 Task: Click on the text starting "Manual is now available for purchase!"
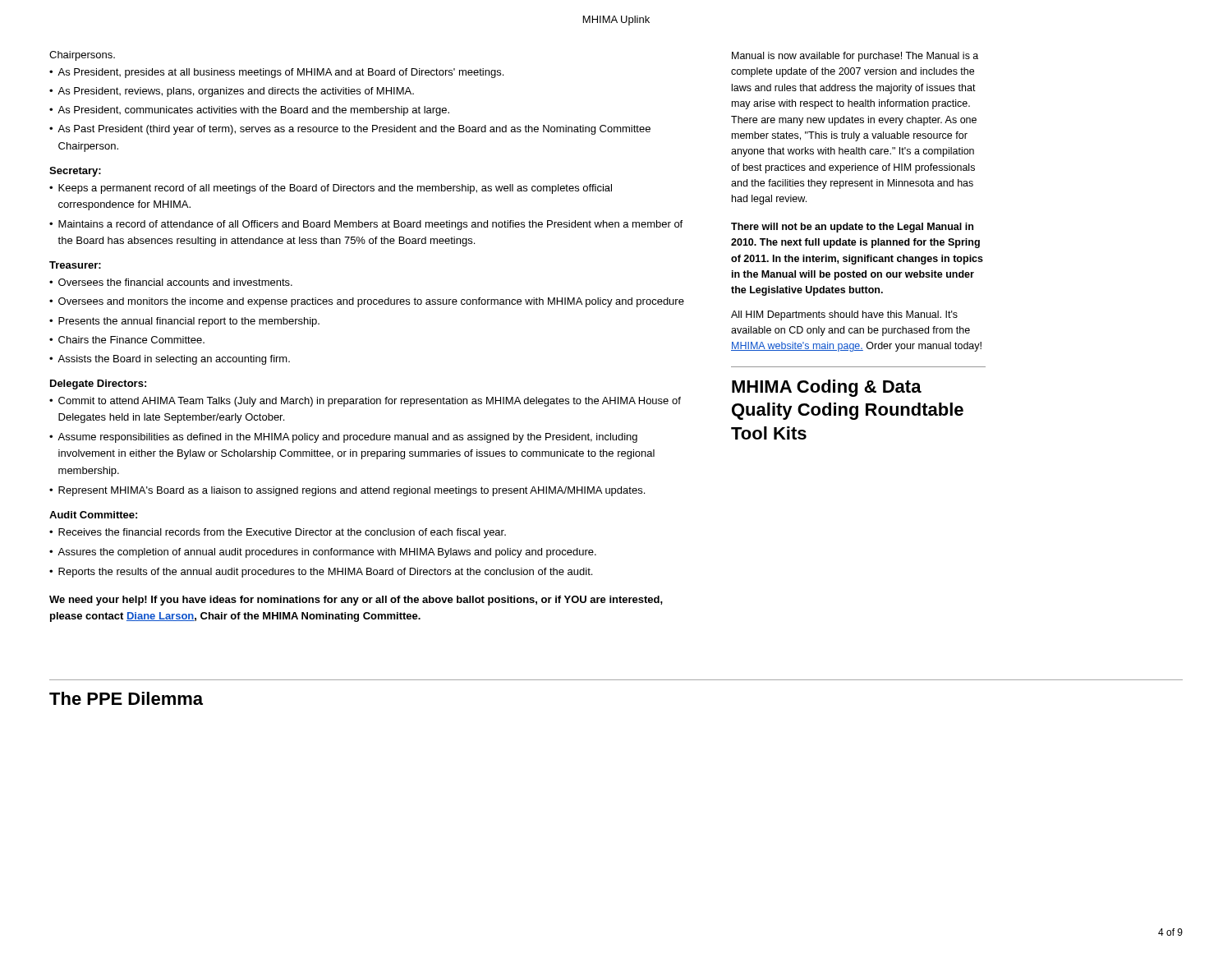coord(855,128)
